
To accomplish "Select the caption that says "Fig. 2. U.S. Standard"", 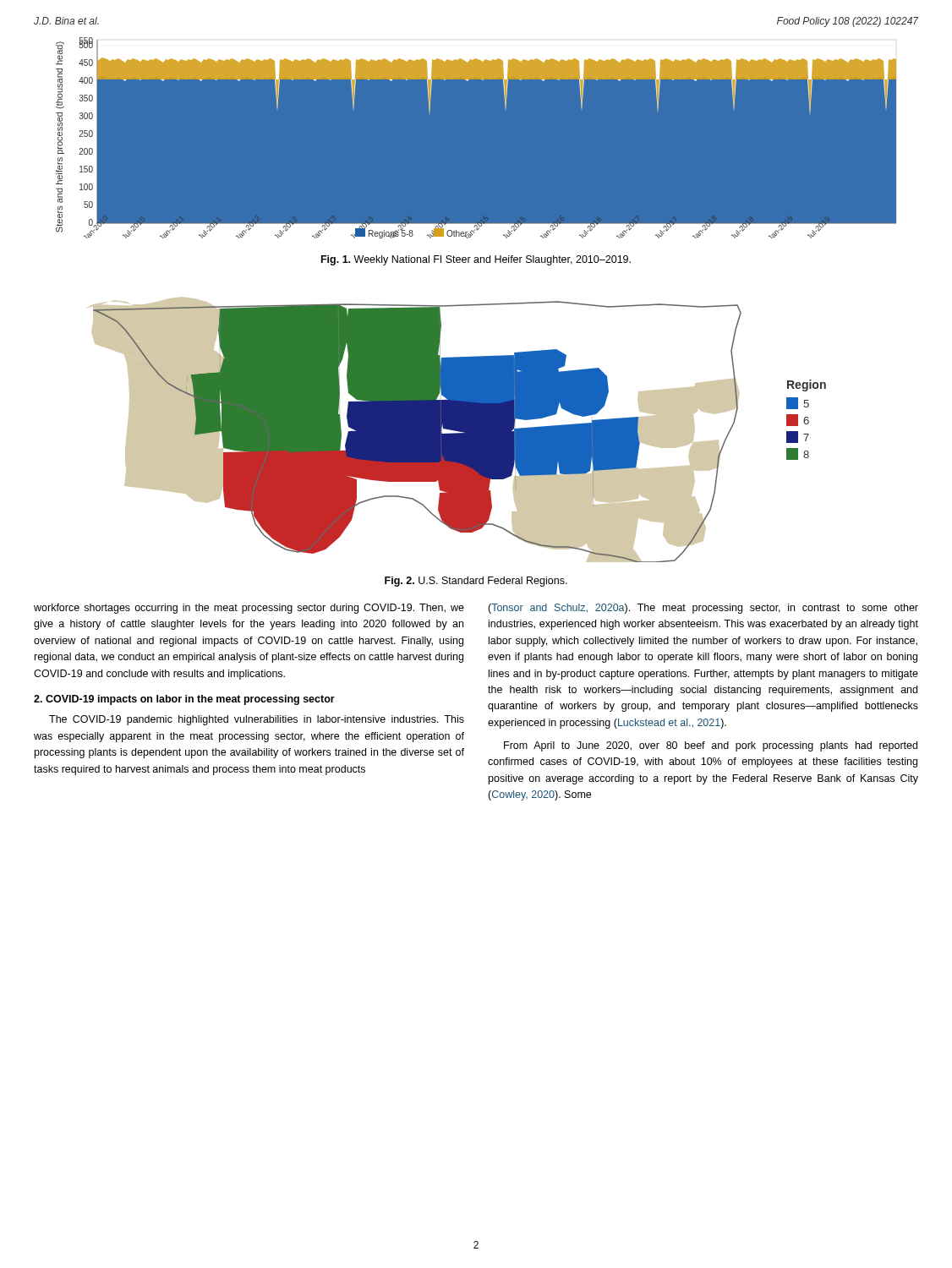I will [476, 581].
